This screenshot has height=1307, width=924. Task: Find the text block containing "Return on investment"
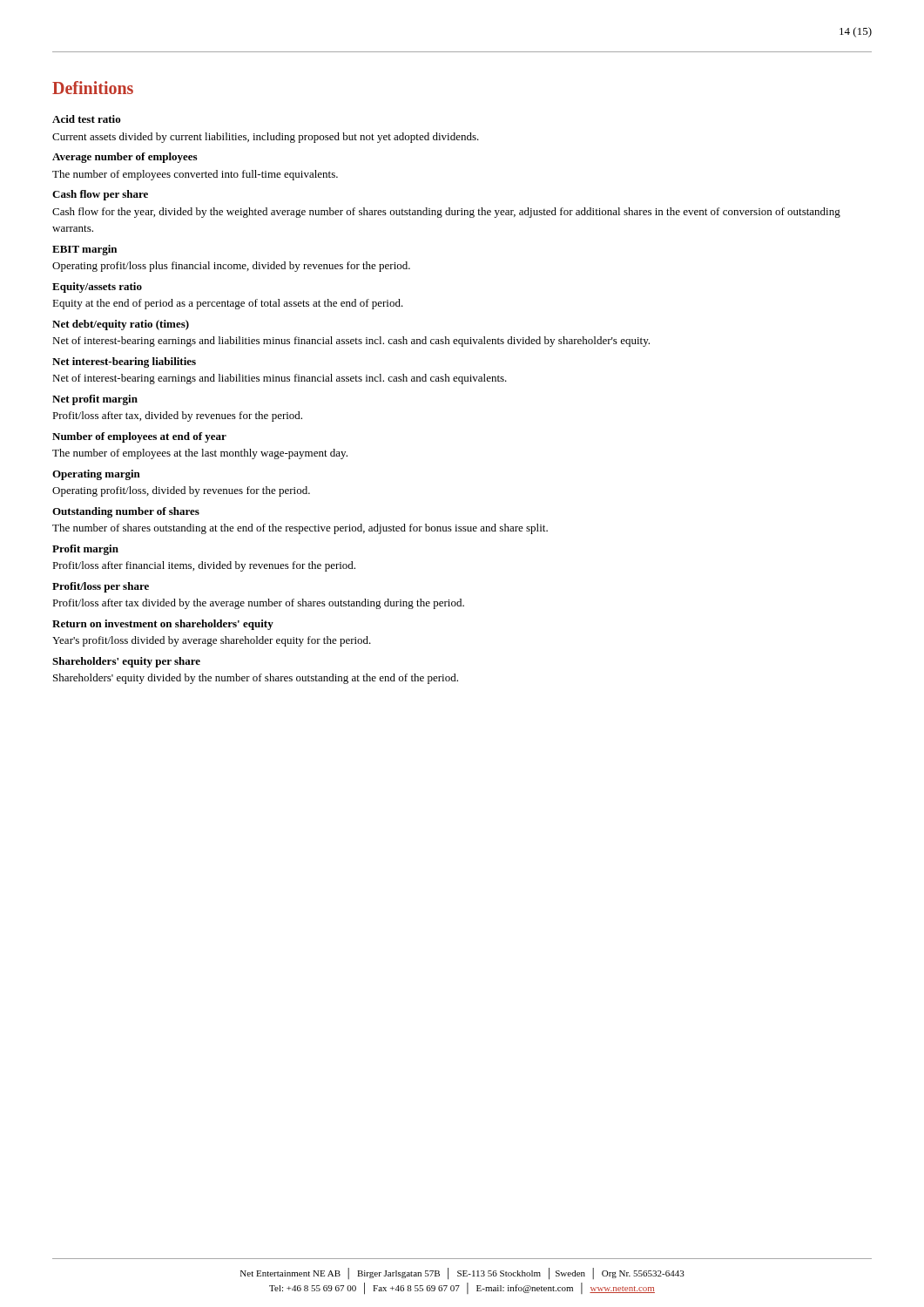(x=163, y=625)
